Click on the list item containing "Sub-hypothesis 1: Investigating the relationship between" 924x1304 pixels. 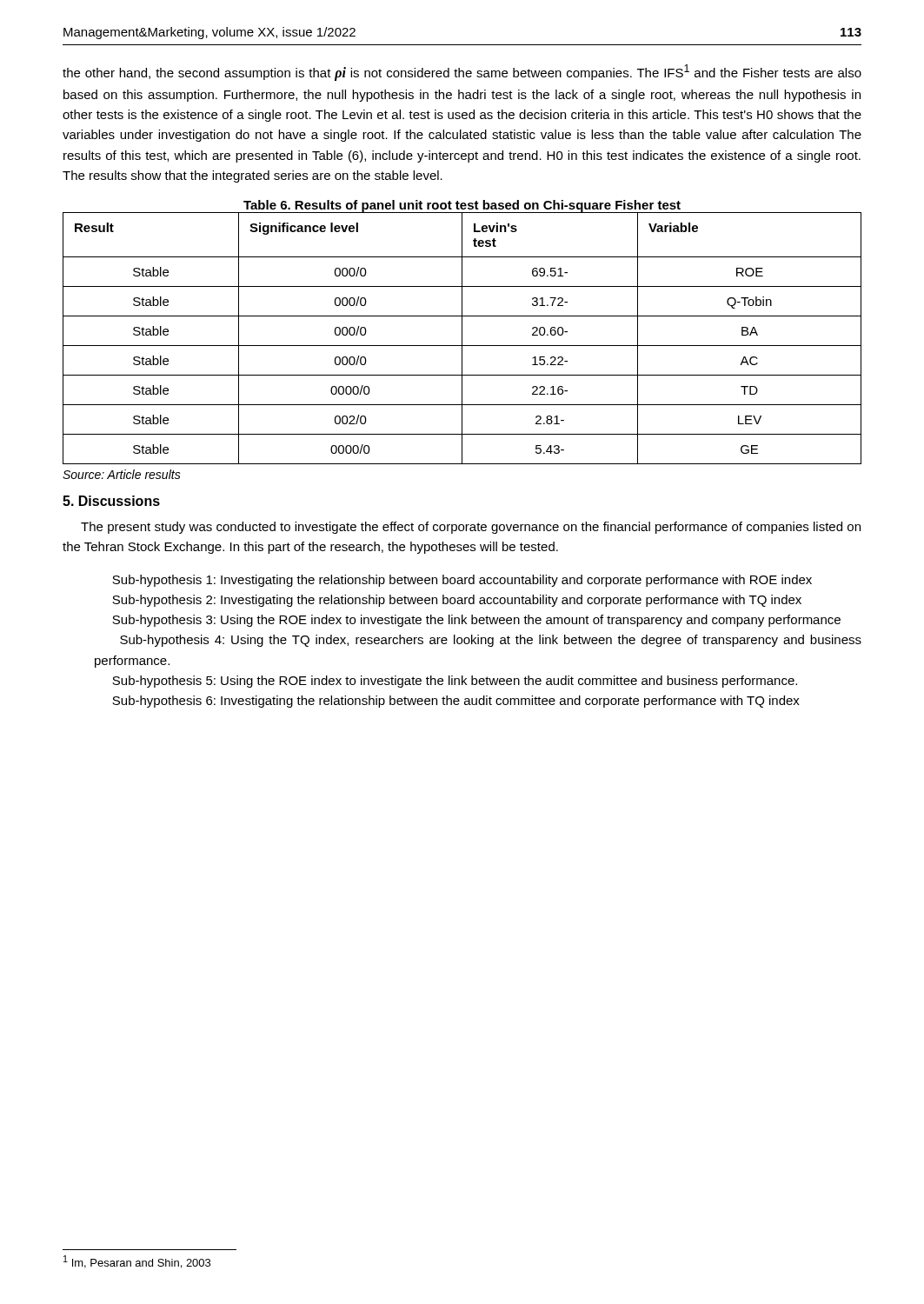(x=453, y=579)
